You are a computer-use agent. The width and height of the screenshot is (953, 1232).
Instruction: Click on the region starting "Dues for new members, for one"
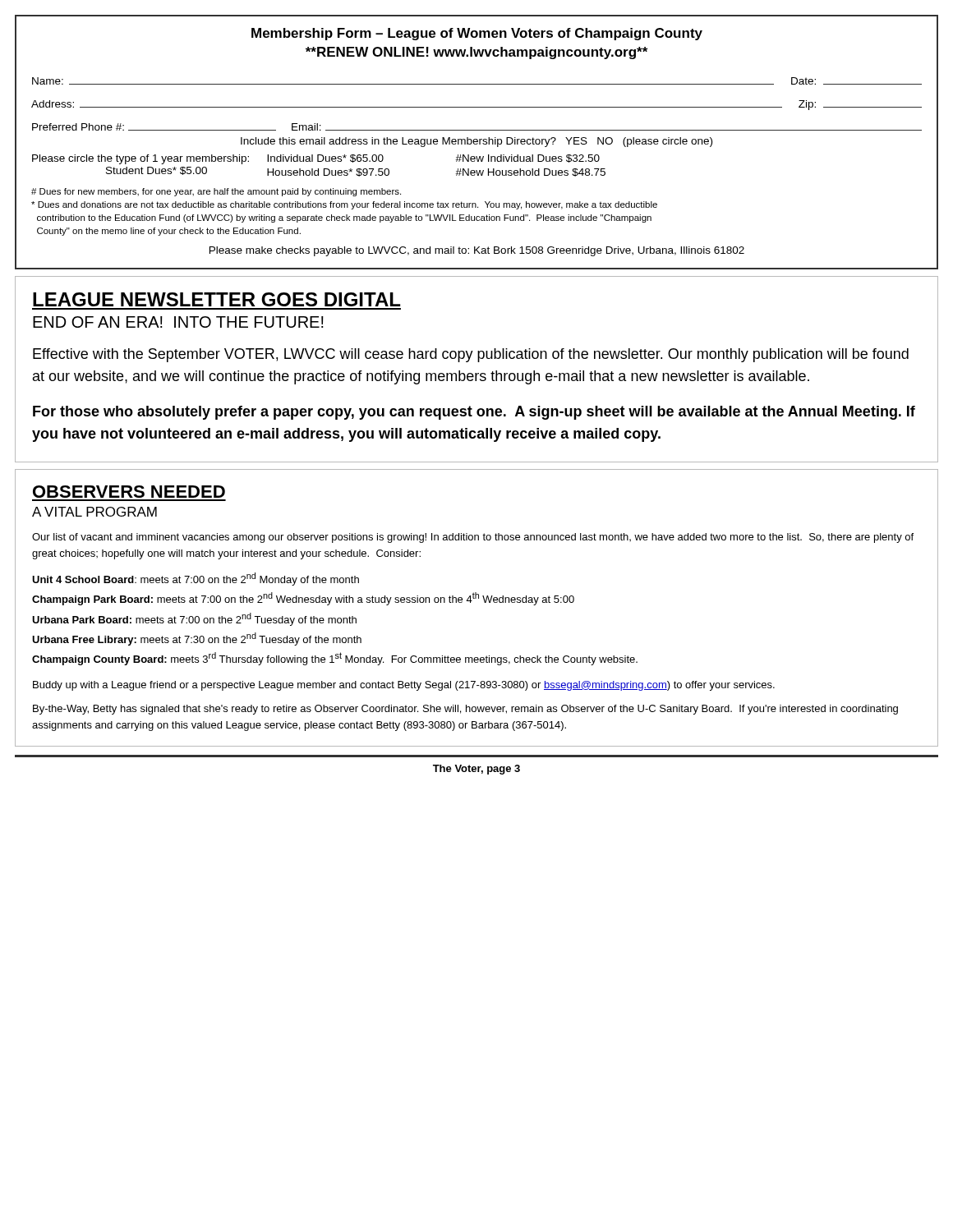[344, 211]
